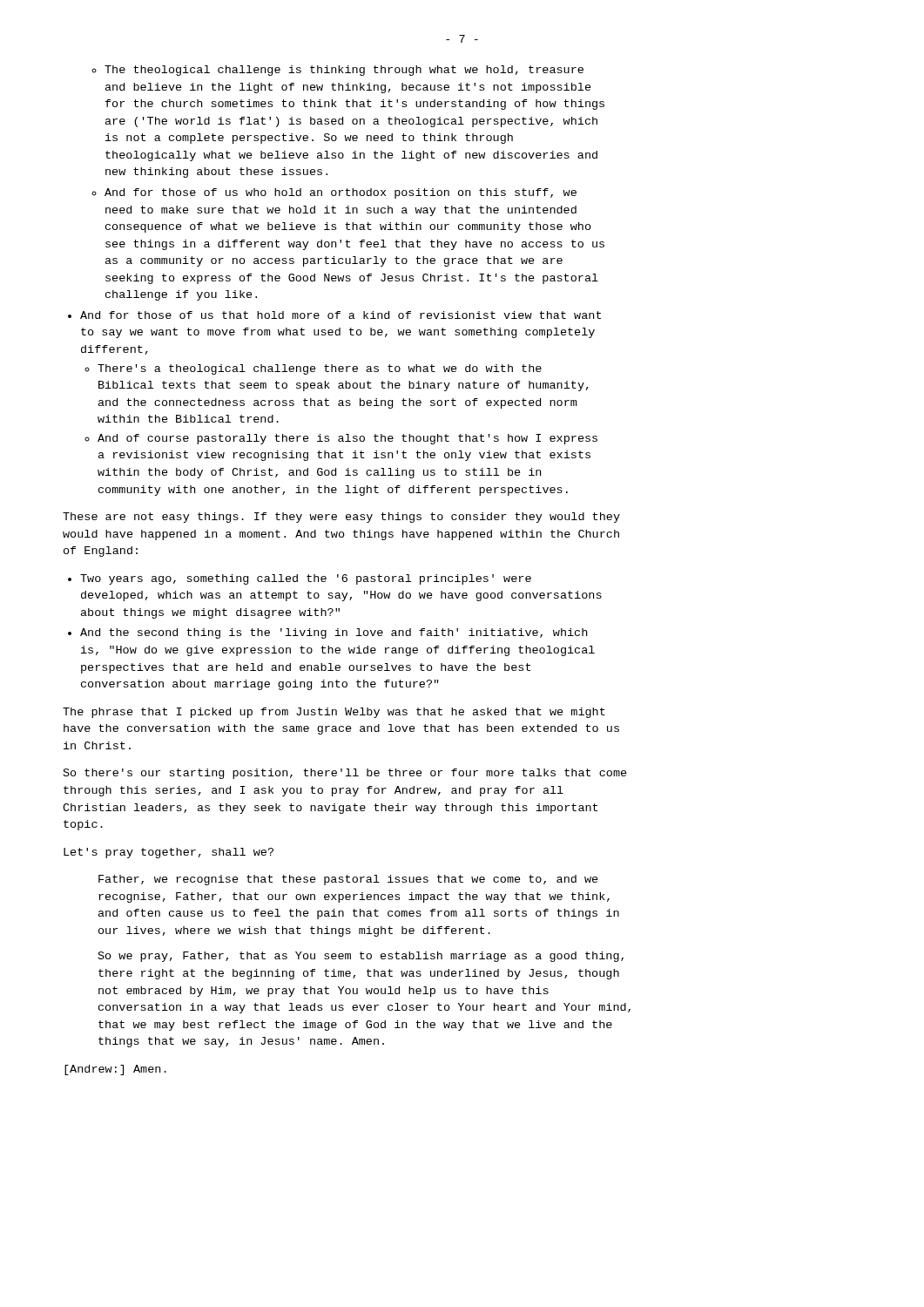Click on the list item containing "And the second thing is the"
924x1307 pixels.
point(338,659)
